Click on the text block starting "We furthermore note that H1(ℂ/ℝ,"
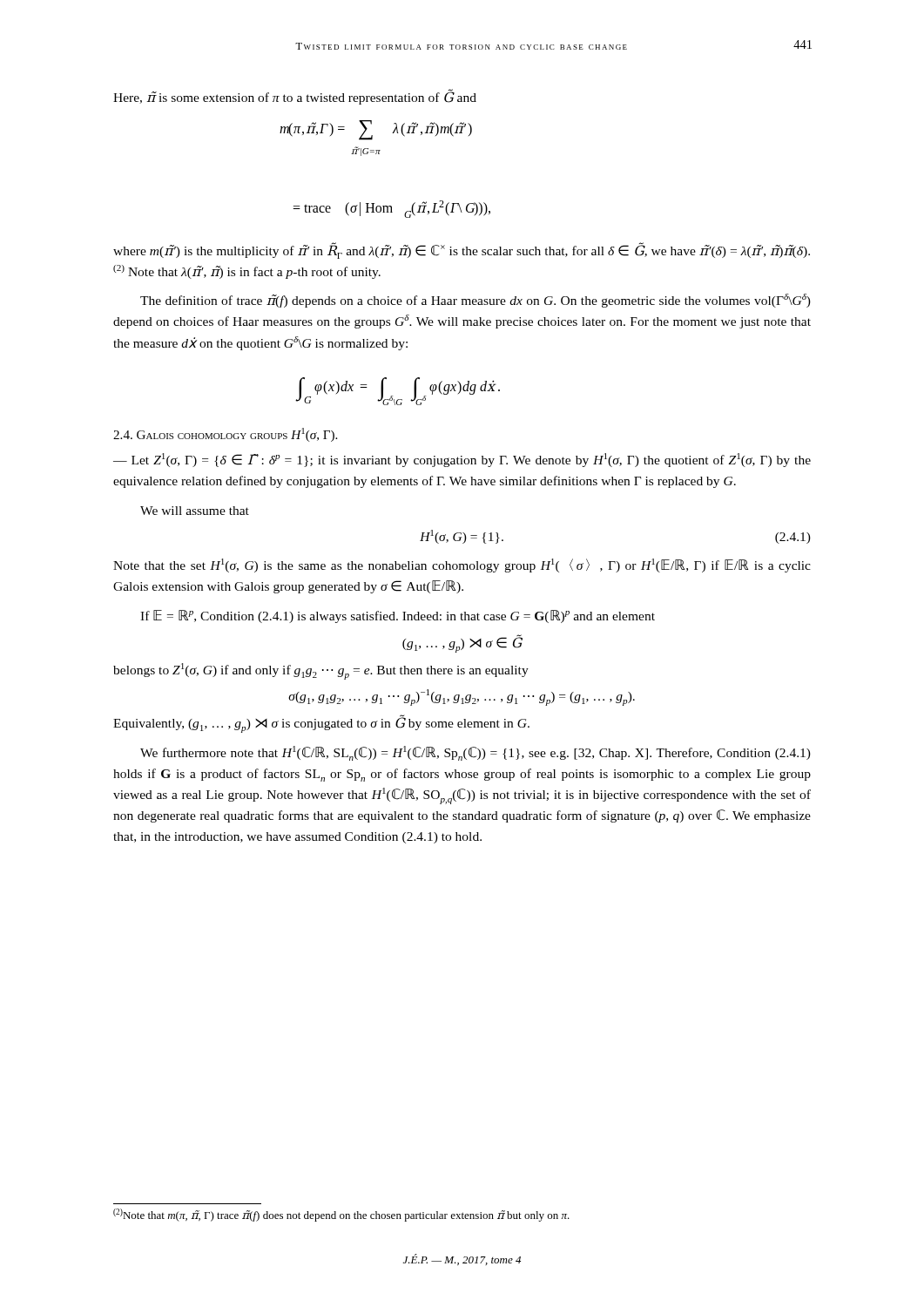The width and height of the screenshot is (924, 1307). pos(462,793)
